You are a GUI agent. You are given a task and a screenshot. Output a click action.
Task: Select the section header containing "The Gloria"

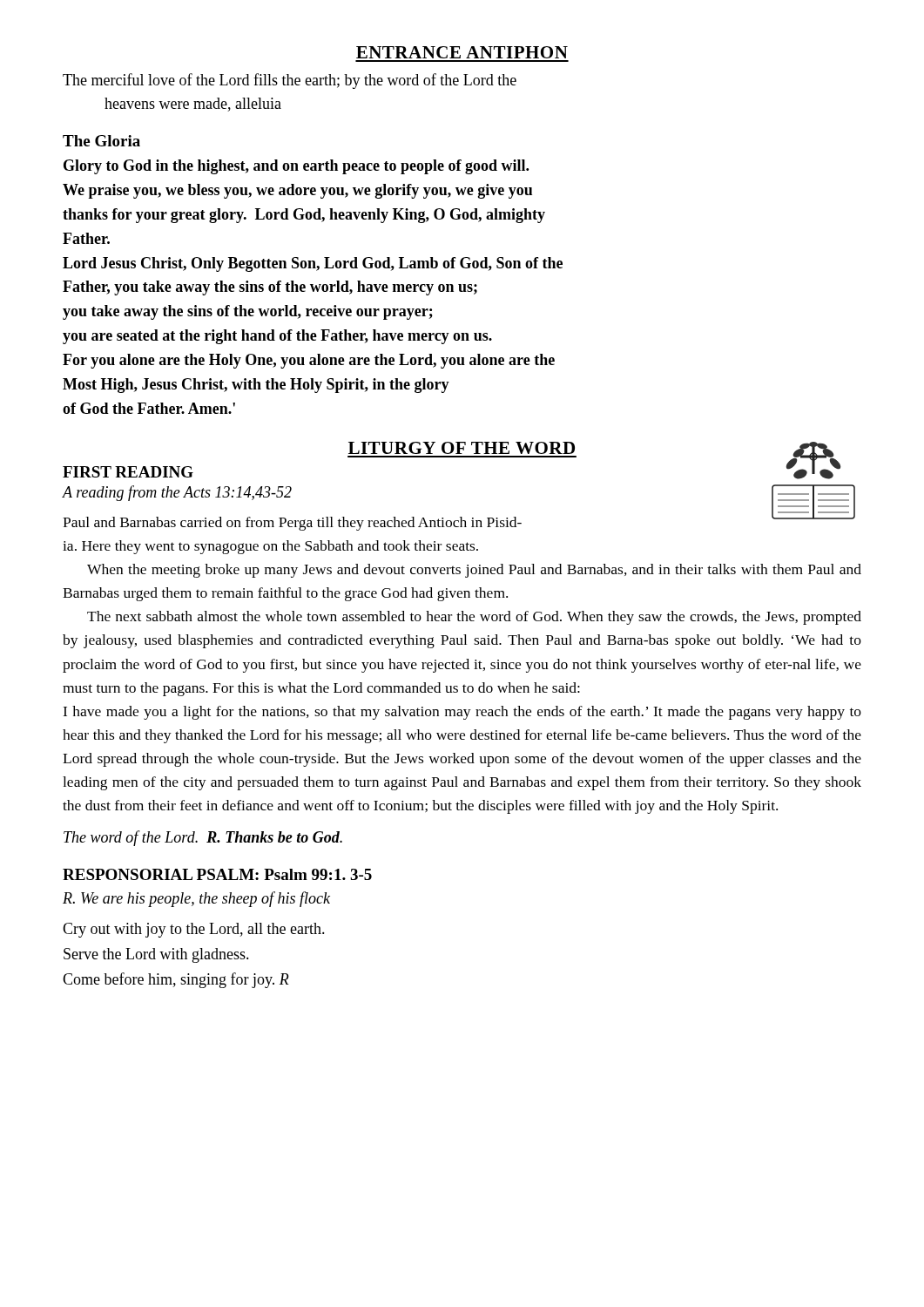click(102, 141)
